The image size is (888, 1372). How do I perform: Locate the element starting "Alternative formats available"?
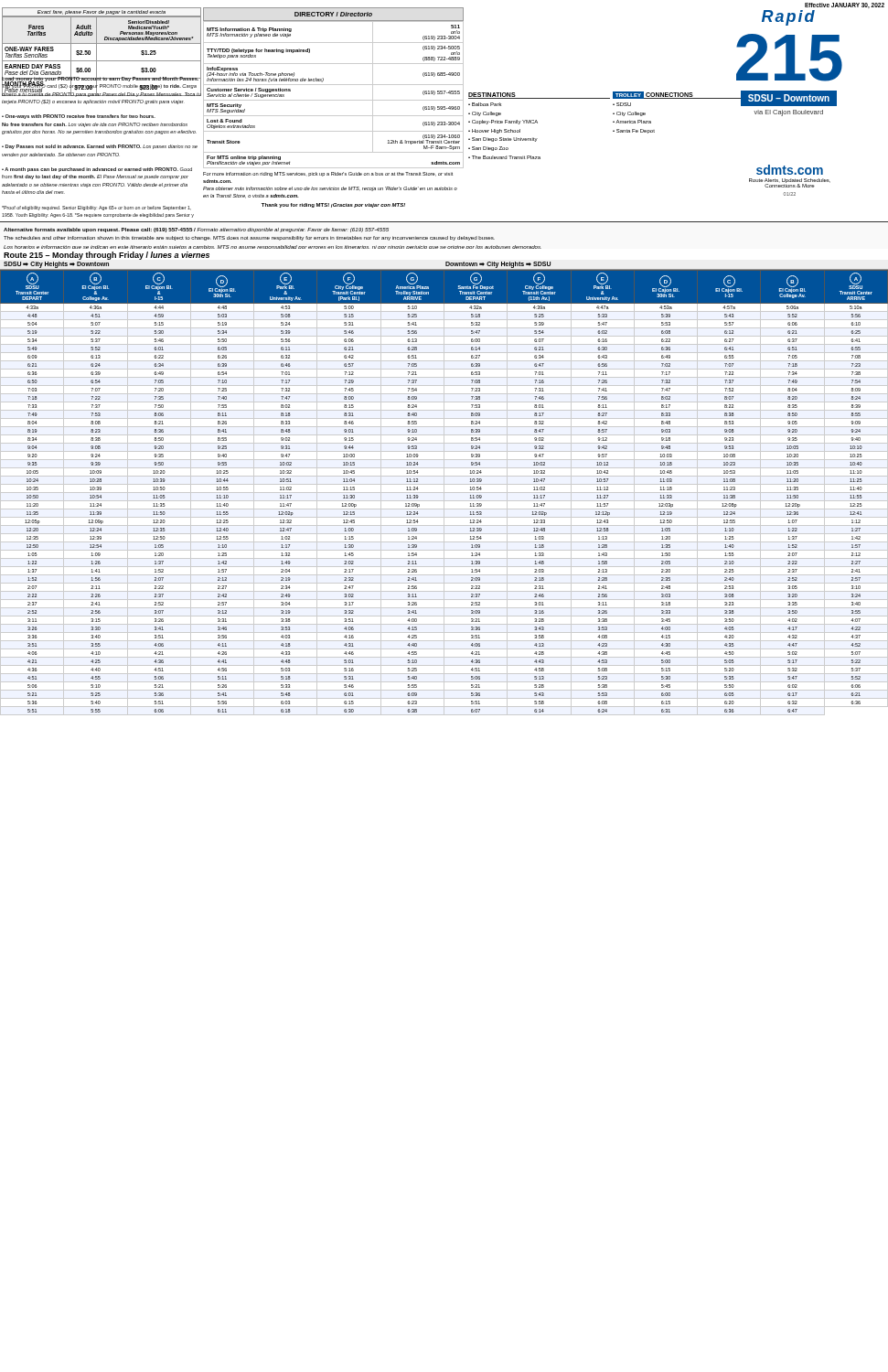coord(273,238)
